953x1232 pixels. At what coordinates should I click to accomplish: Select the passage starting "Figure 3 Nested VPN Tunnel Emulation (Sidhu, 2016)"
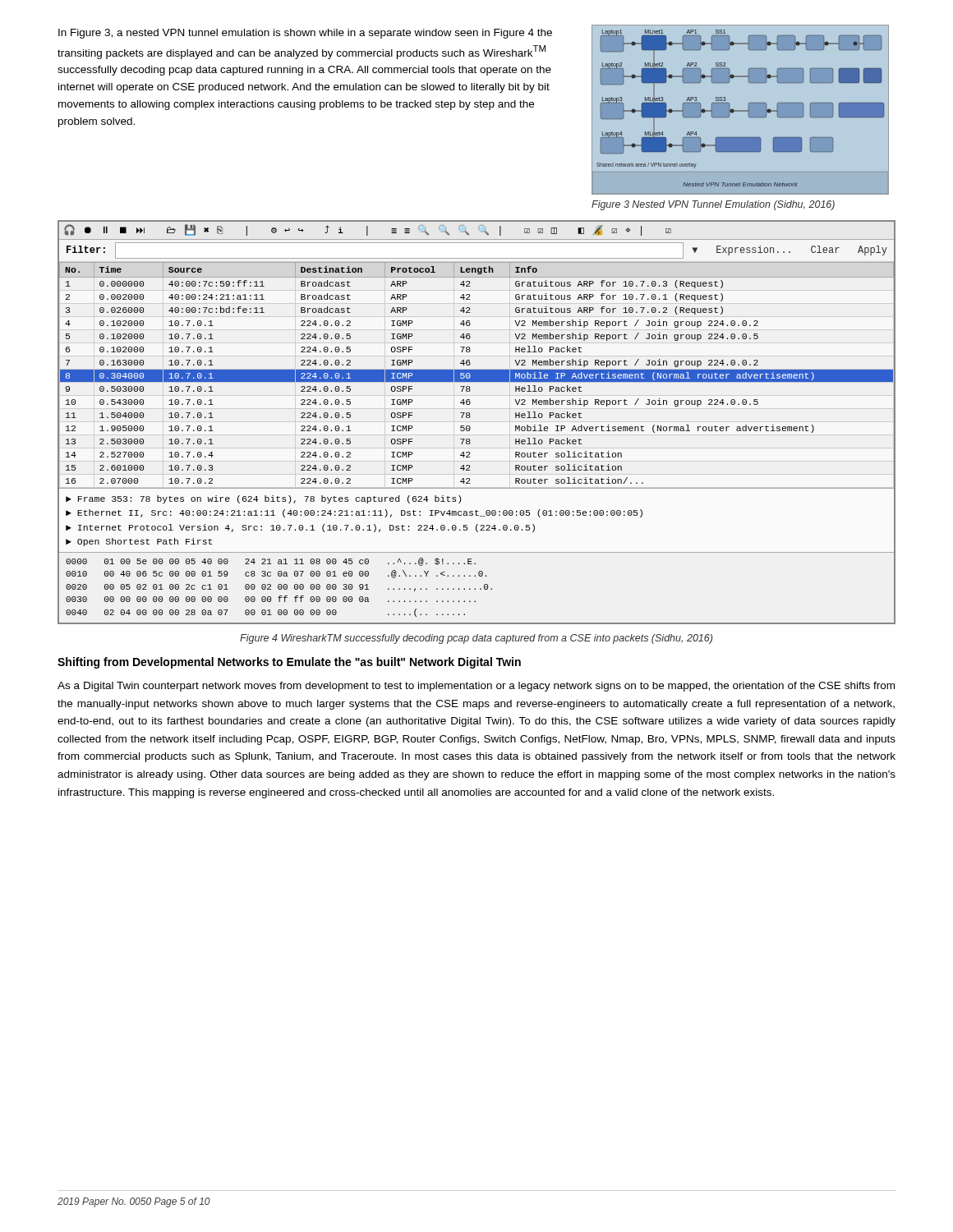[x=713, y=205]
